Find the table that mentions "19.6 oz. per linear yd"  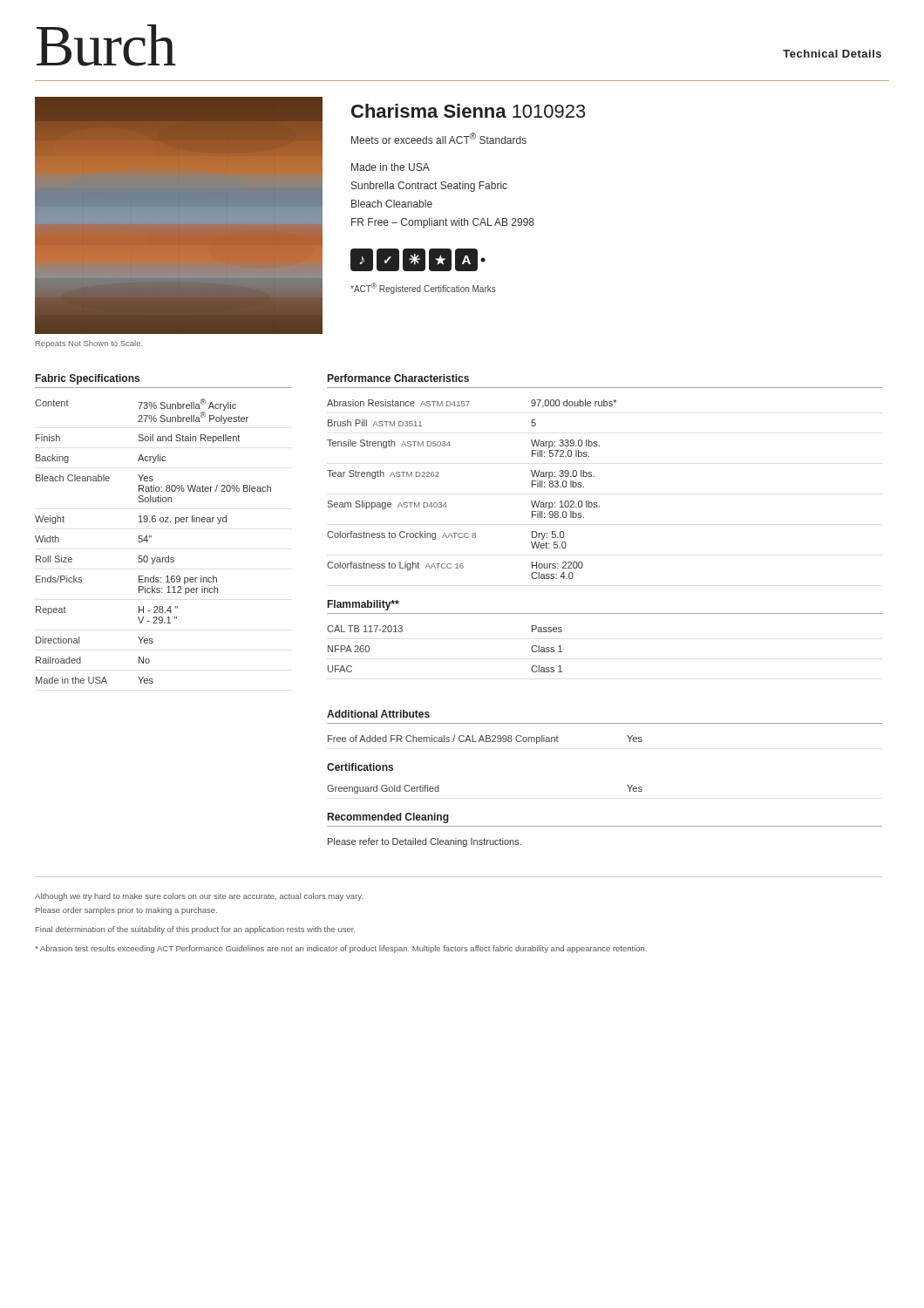click(x=163, y=542)
